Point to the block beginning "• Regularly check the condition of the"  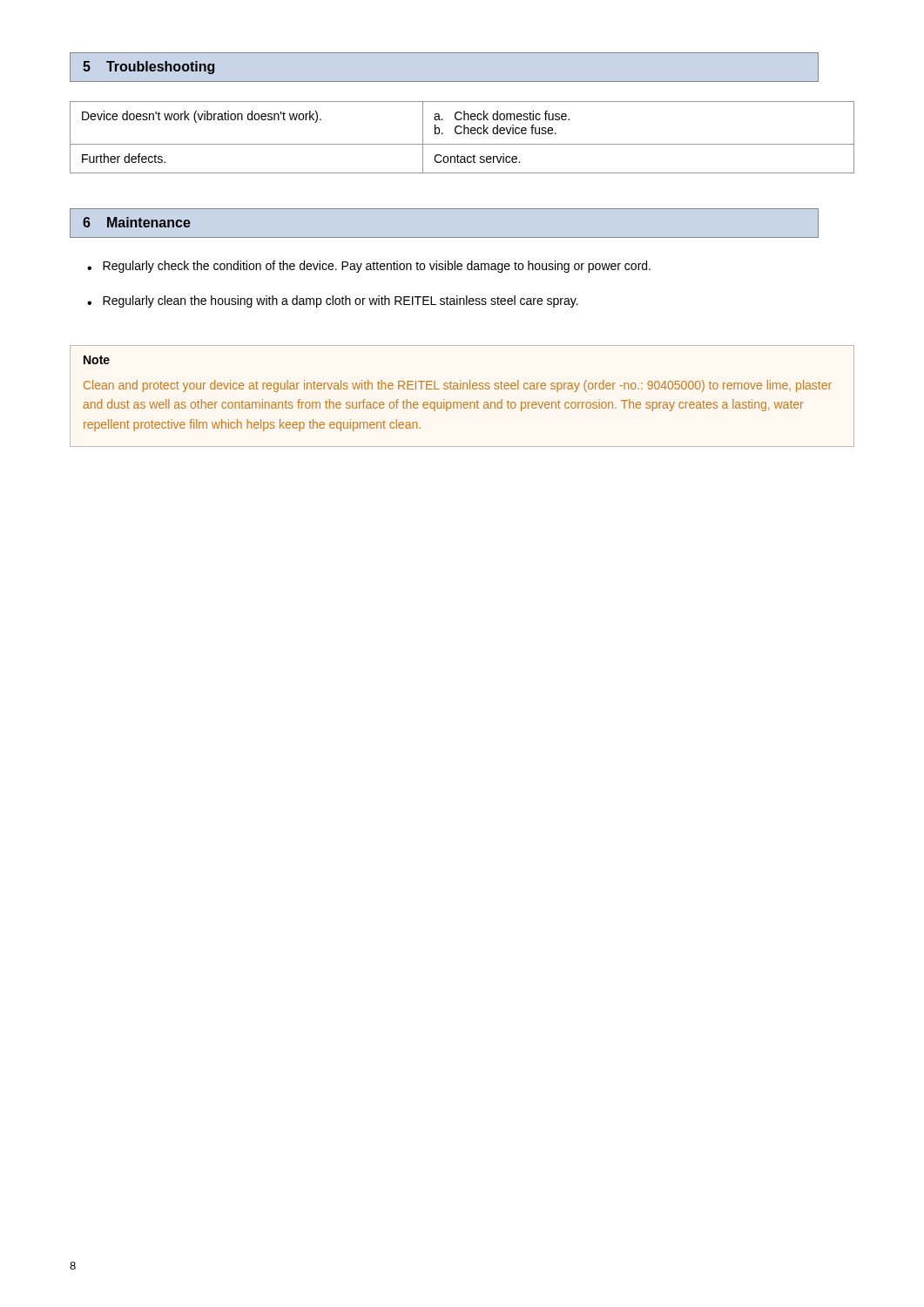(471, 268)
